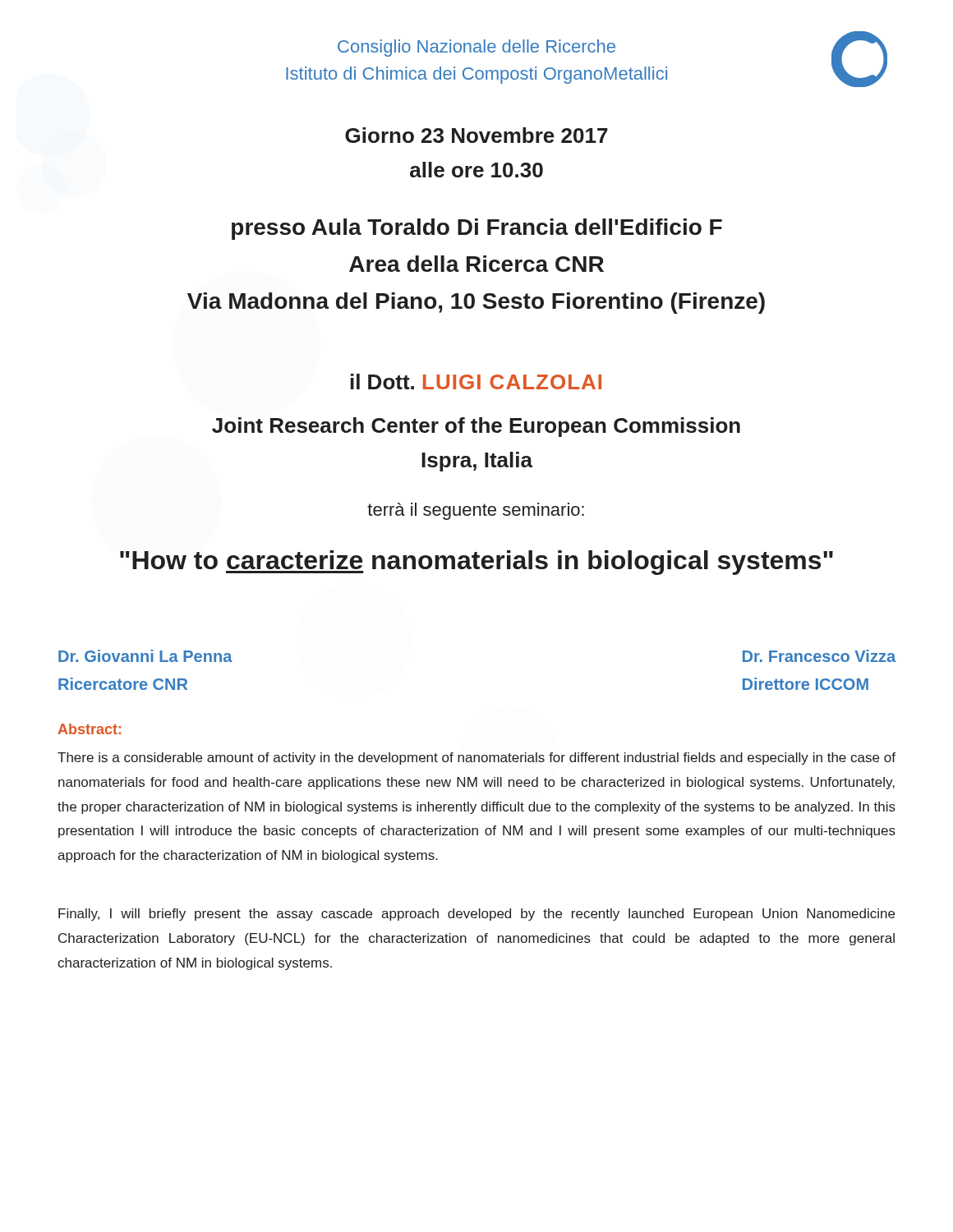Find the text block starting "Giorno 23 Novembre 2017 alle"
The image size is (953, 1232).
pyautogui.click(x=476, y=153)
